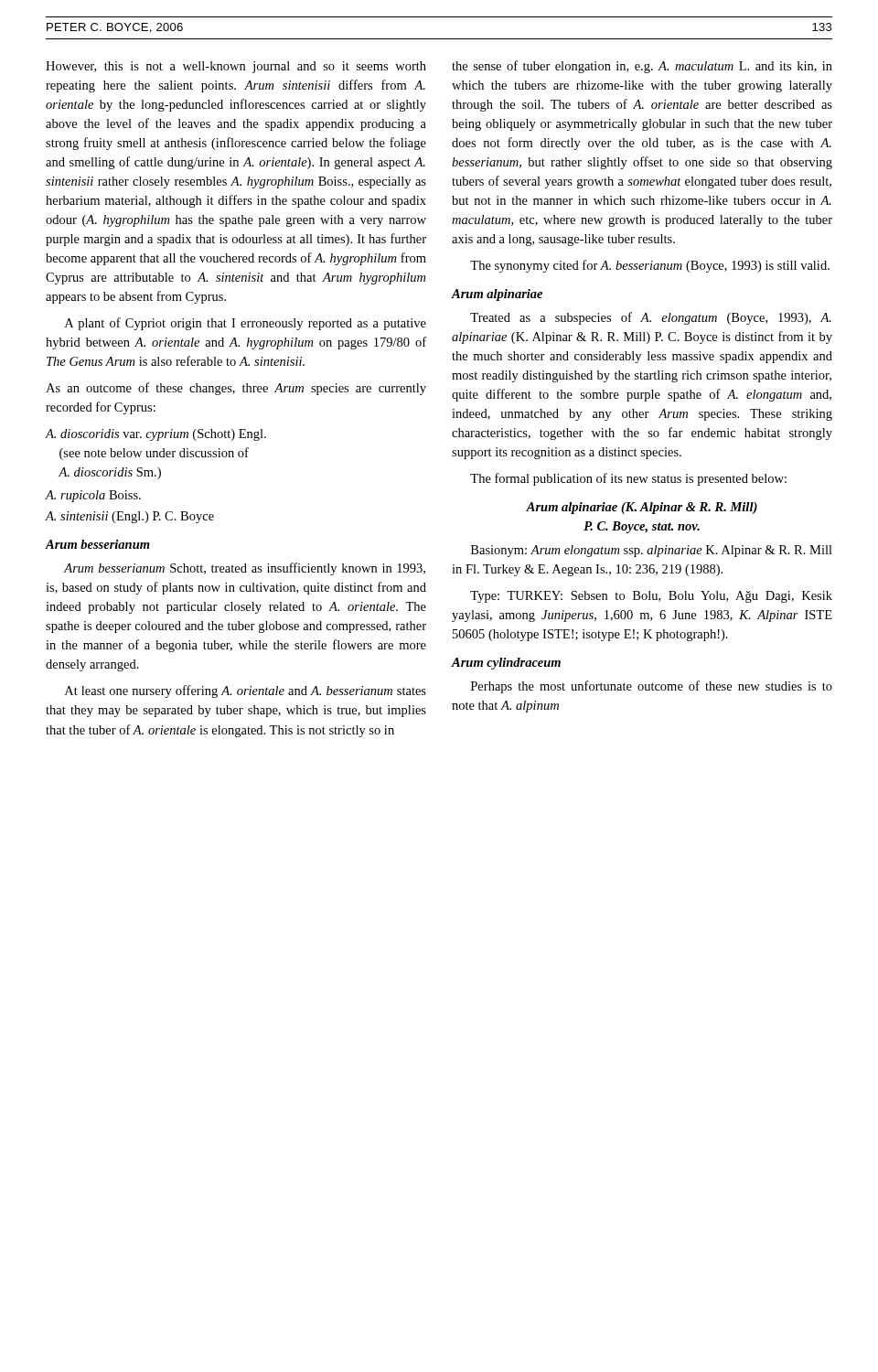Click on the element starting "the sense of tuber elongation"
The image size is (878, 1372).
coord(642,153)
